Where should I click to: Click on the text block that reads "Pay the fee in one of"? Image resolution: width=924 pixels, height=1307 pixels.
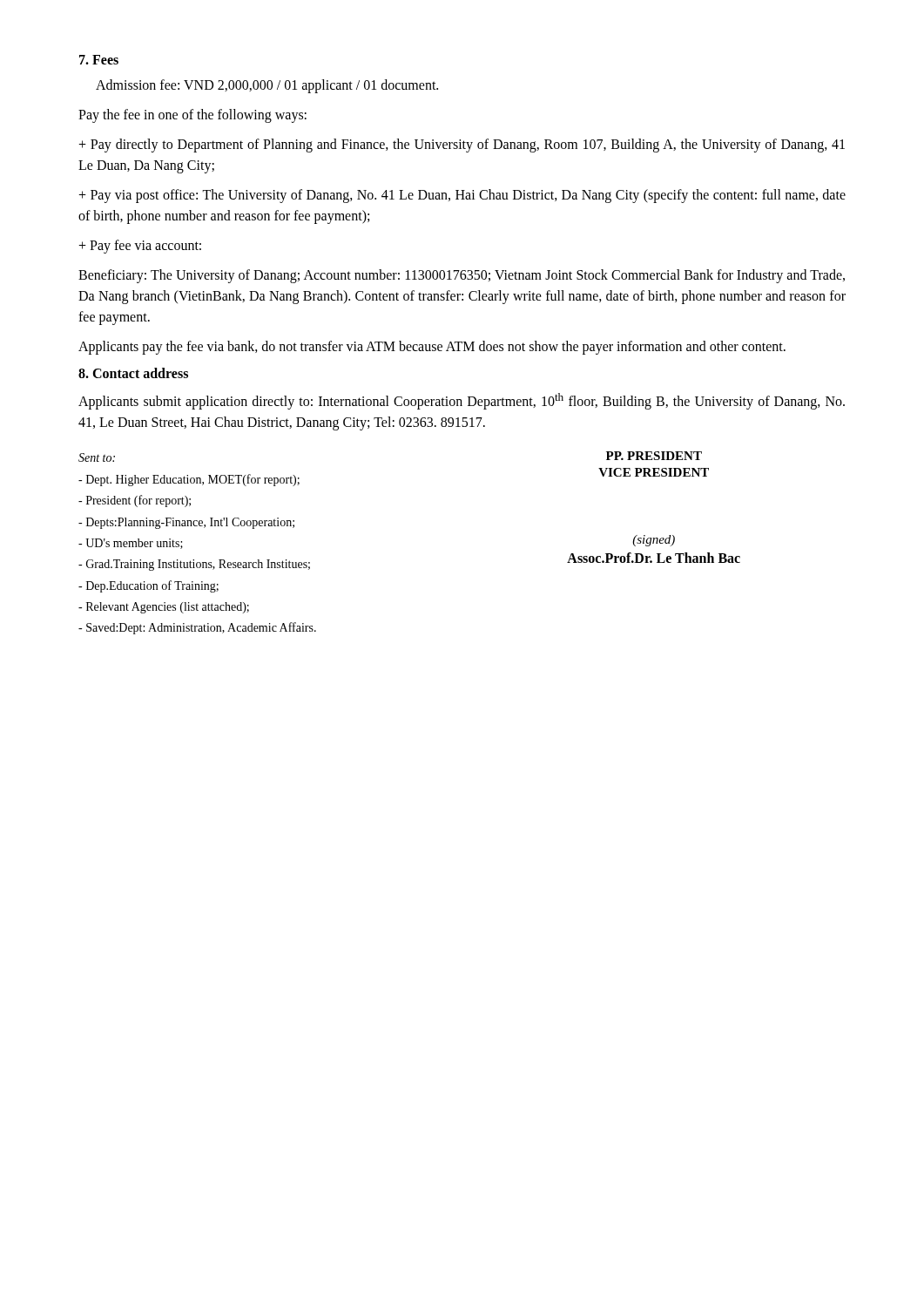pos(193,115)
